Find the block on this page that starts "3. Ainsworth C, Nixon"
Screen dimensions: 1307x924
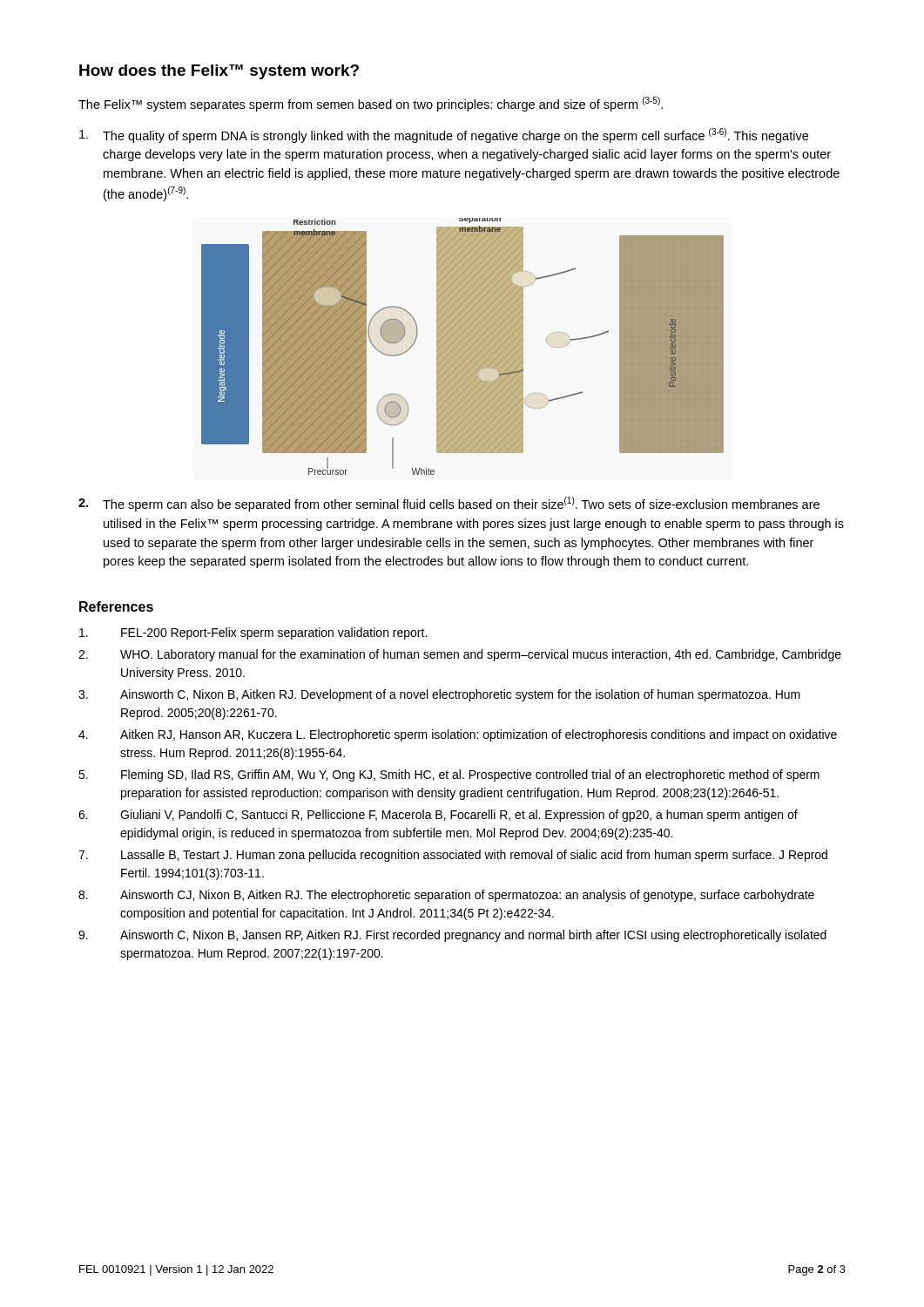[x=462, y=704]
